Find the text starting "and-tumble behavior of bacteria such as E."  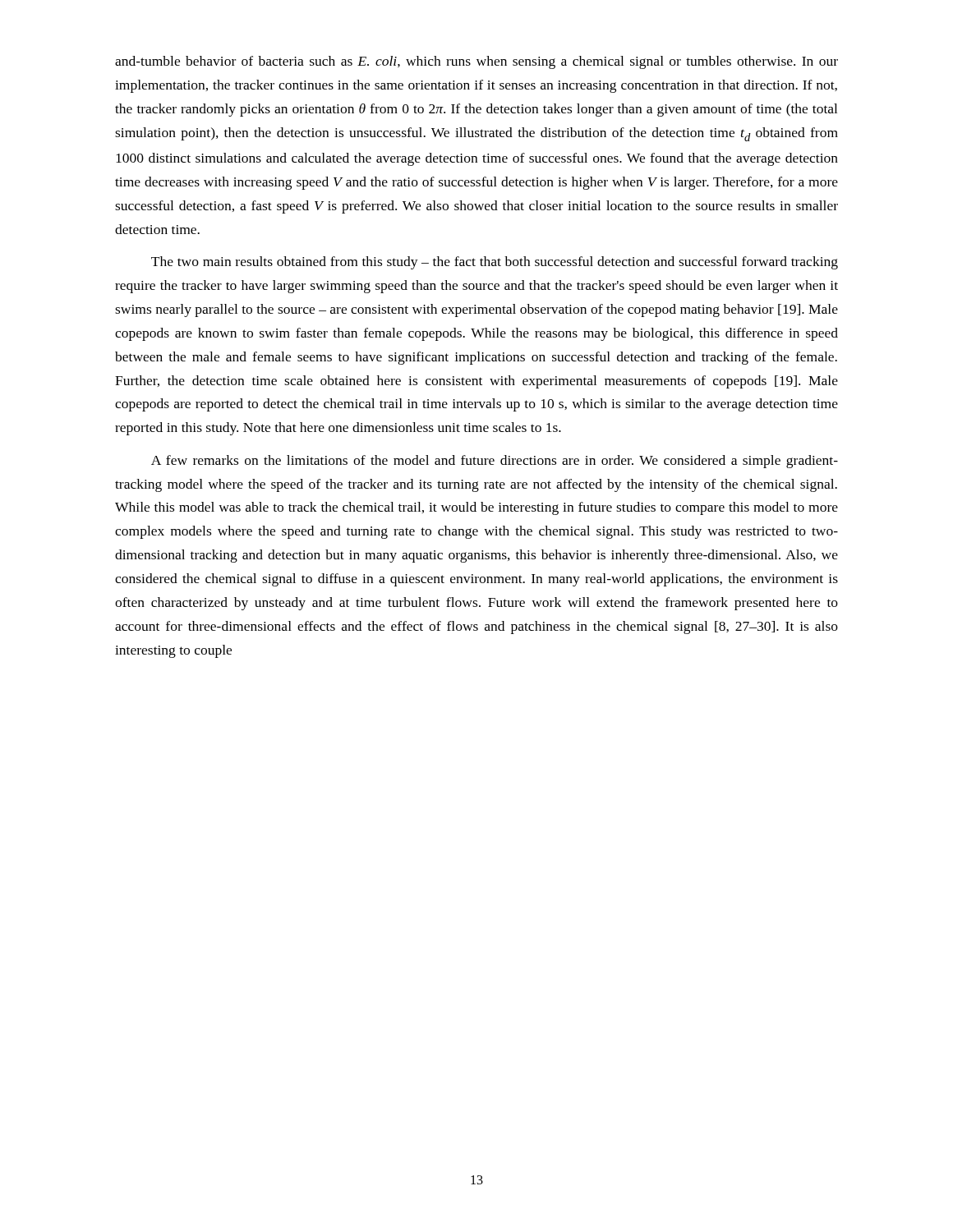click(476, 145)
